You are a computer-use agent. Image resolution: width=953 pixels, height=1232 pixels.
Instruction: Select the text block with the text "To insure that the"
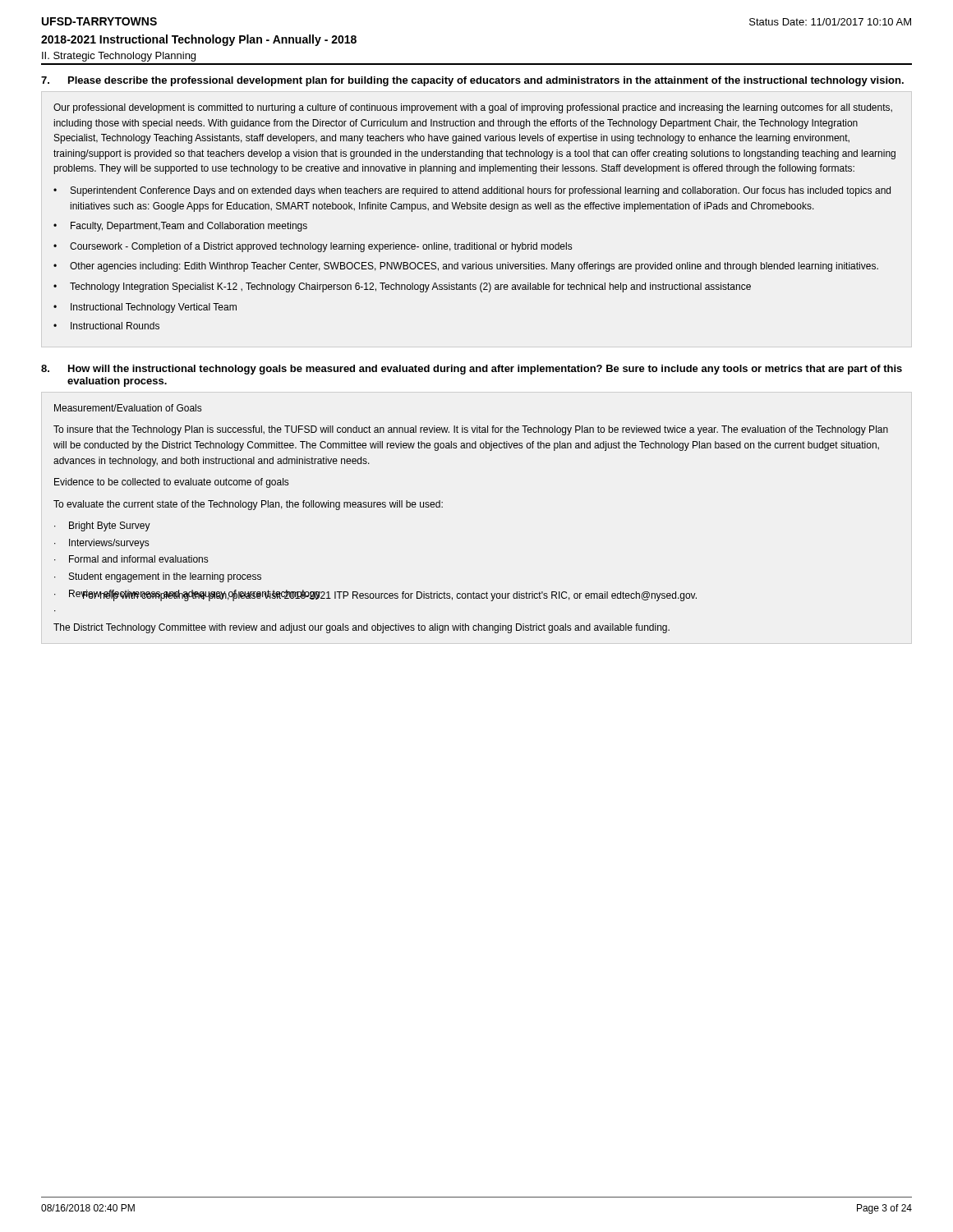(x=471, y=445)
